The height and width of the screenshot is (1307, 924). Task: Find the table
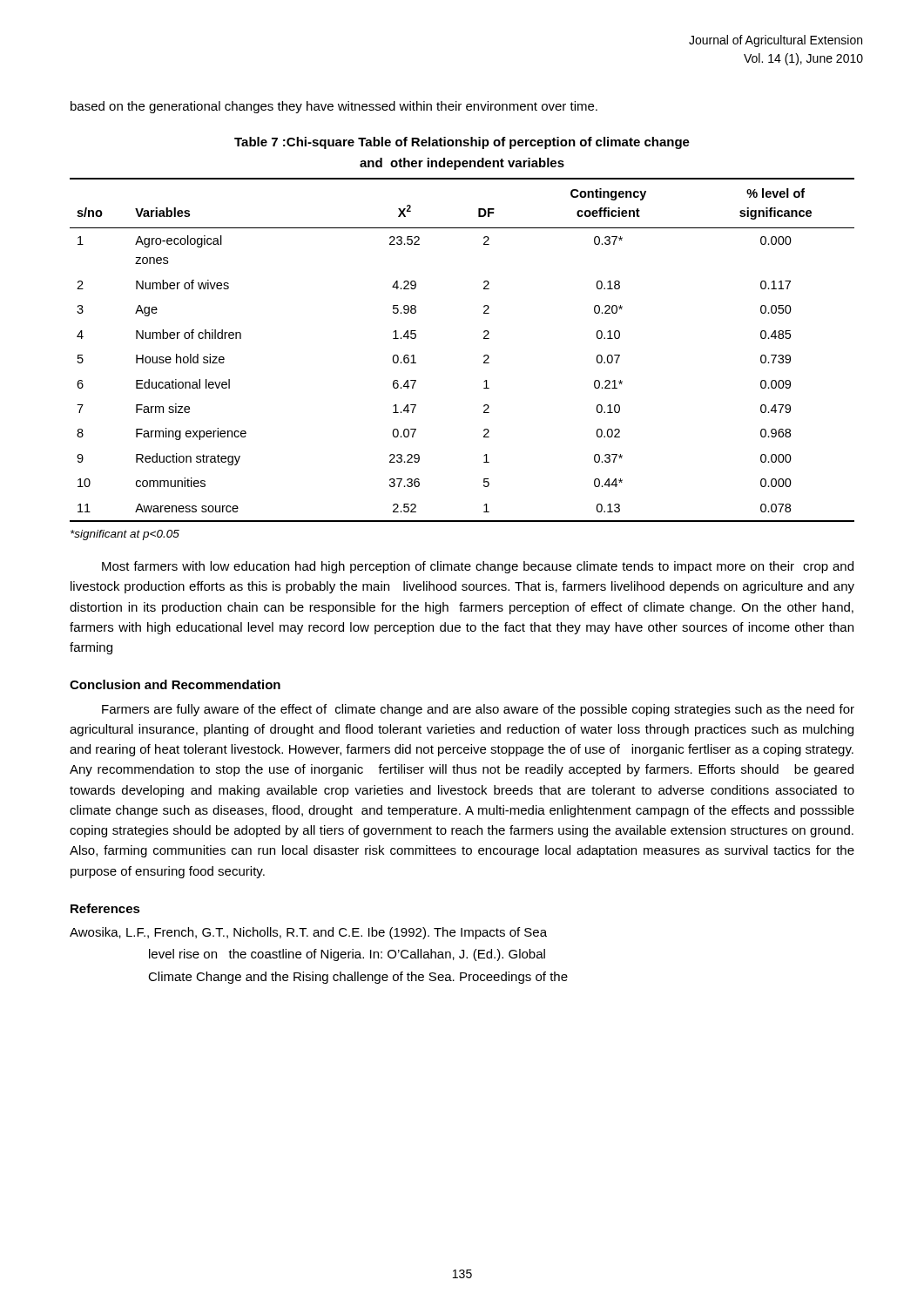pyautogui.click(x=462, y=350)
